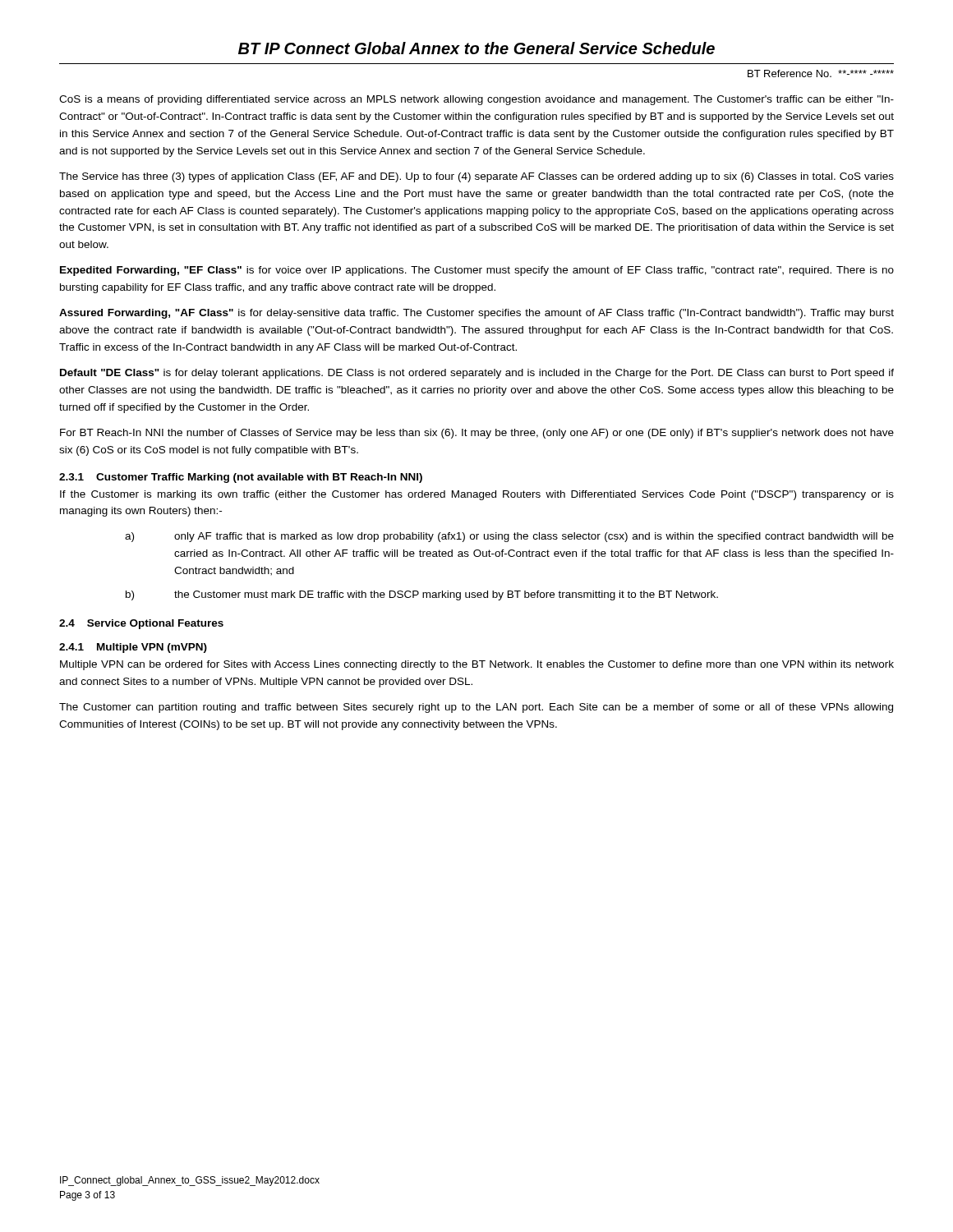Locate the element starting "2.4 Service Optional"
Screen dimensions: 1232x953
point(141,623)
